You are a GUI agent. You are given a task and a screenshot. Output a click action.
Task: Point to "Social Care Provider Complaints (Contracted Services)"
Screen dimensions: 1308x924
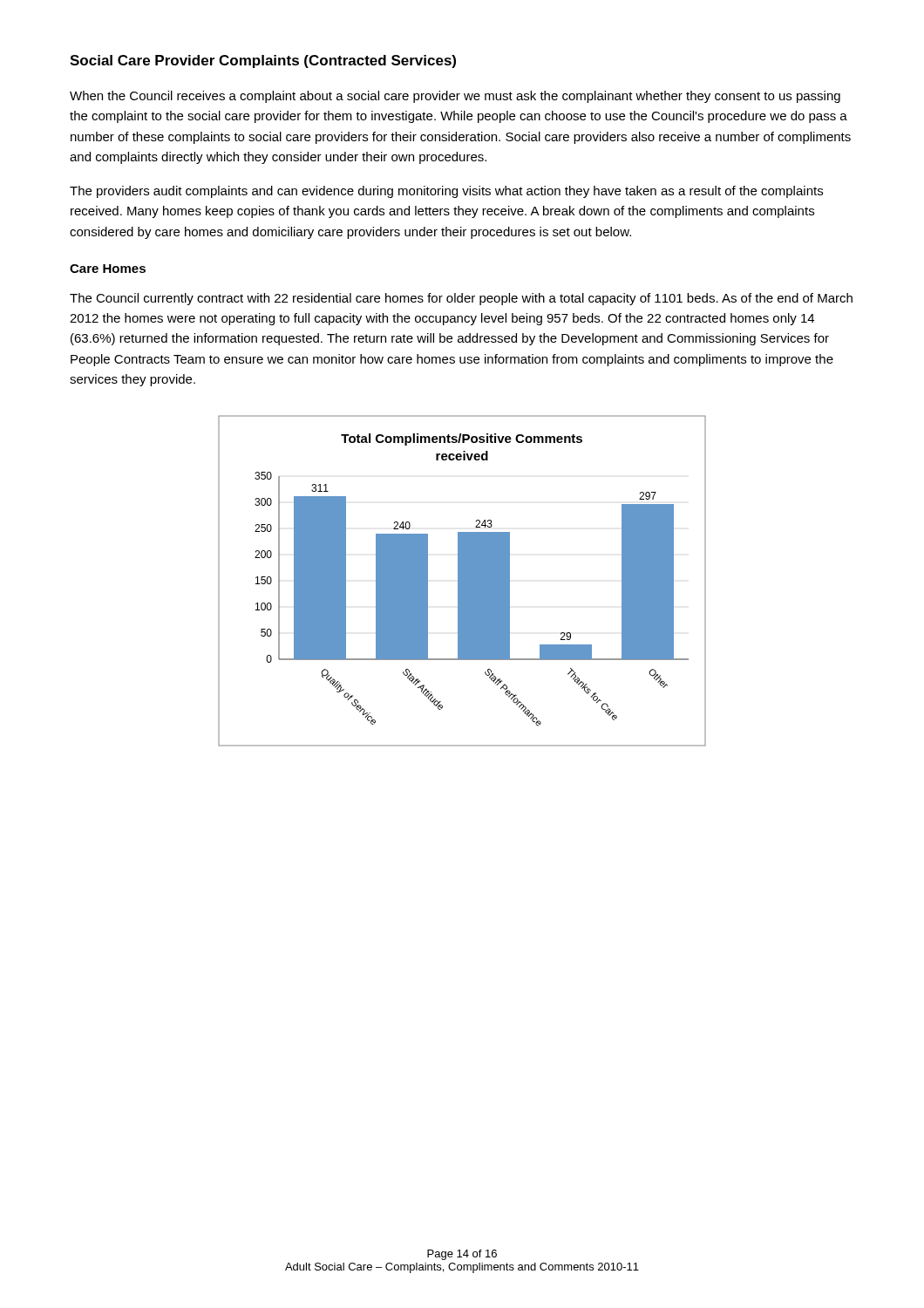tap(263, 61)
